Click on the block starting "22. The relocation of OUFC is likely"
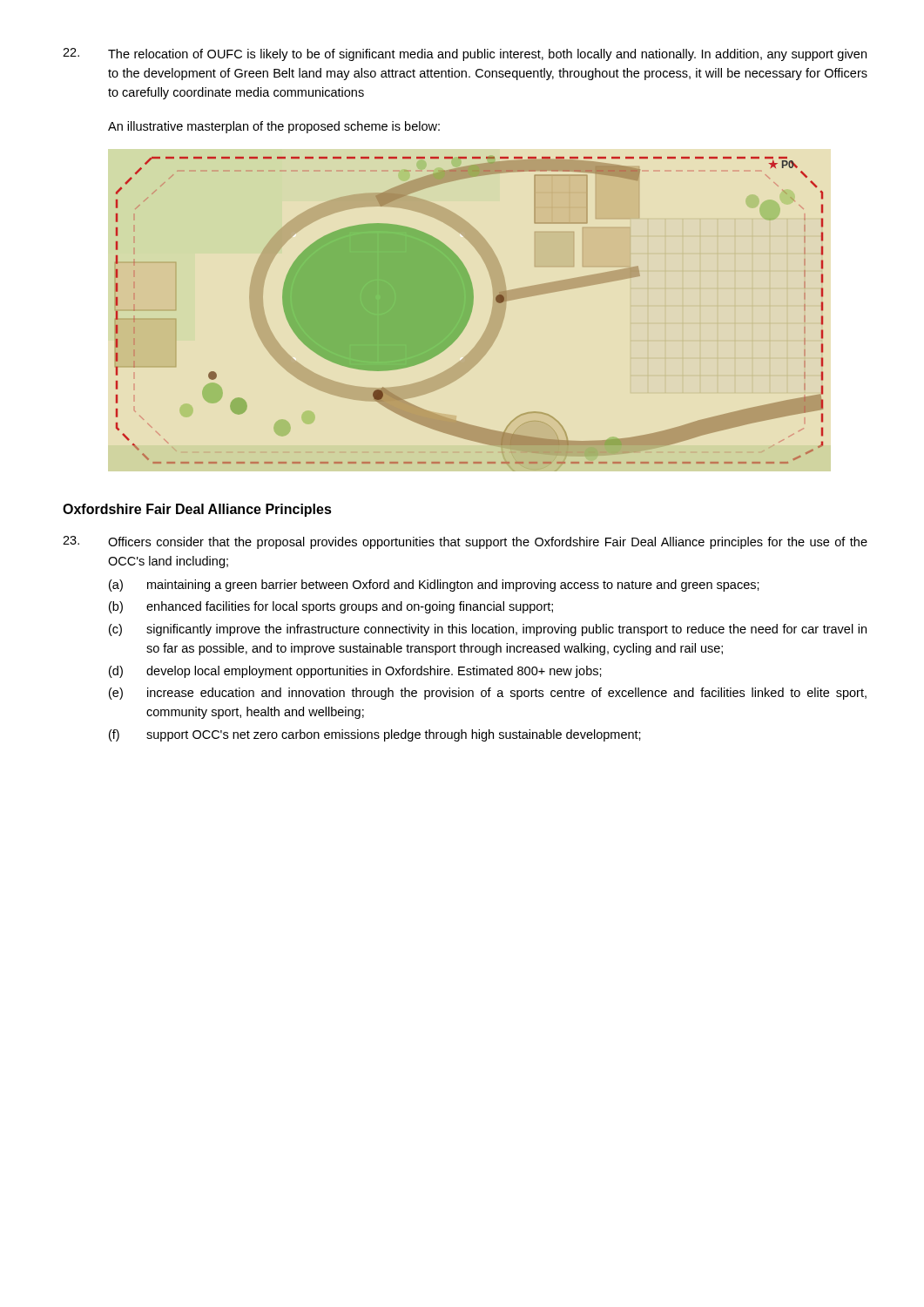The width and height of the screenshot is (924, 1307). pyautogui.click(x=465, y=74)
